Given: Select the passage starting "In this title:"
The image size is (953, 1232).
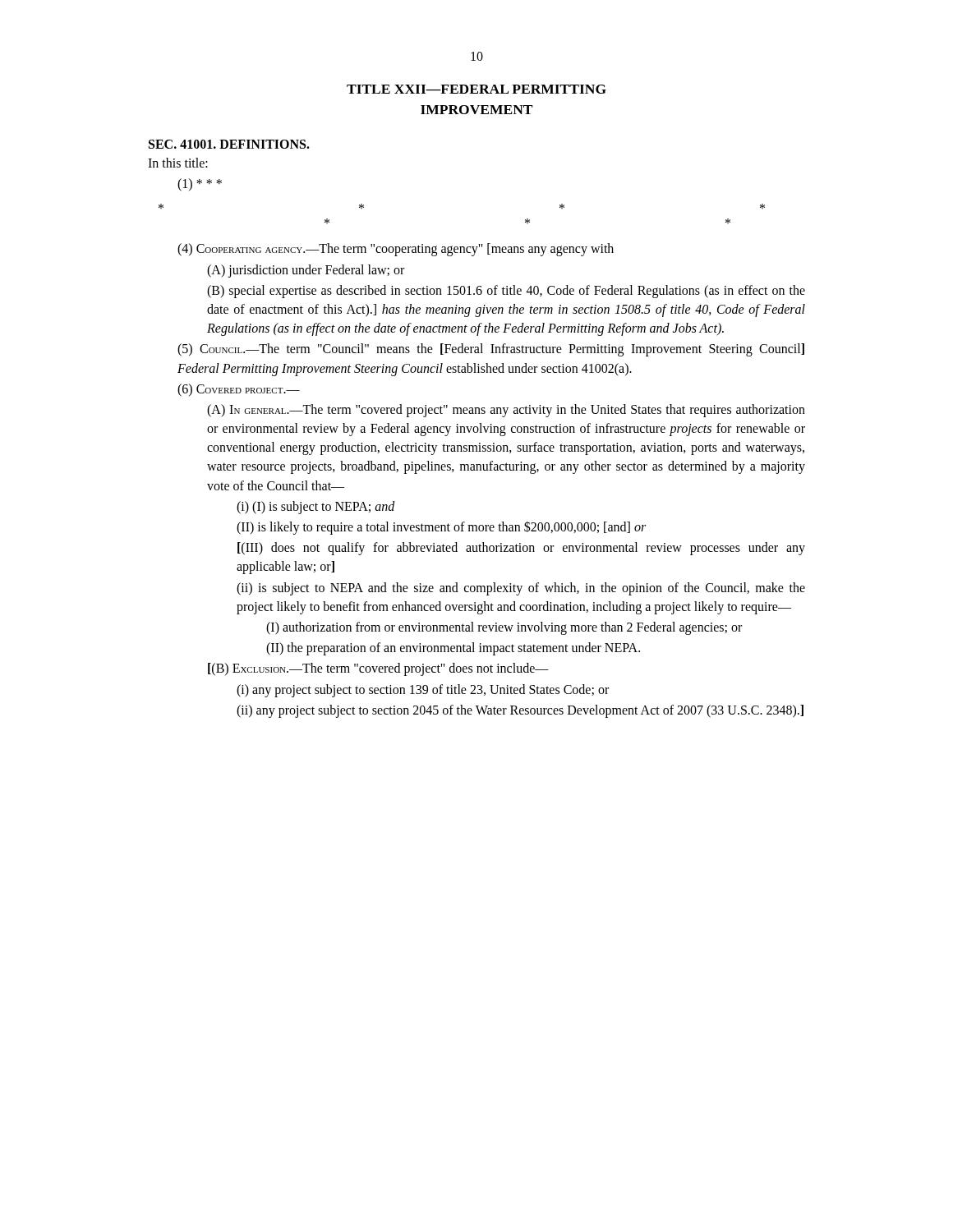Looking at the screenshot, I should pyautogui.click(x=178, y=163).
